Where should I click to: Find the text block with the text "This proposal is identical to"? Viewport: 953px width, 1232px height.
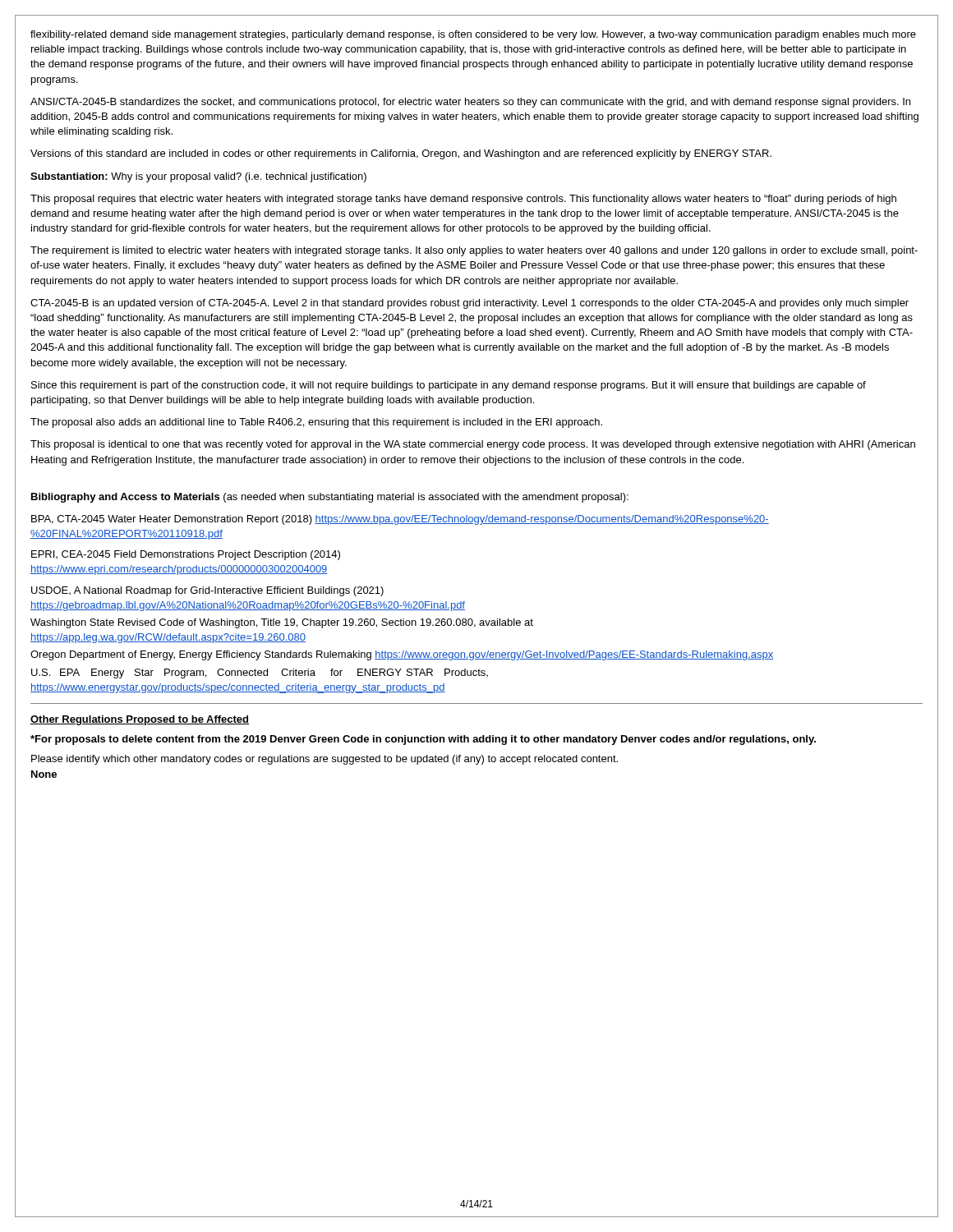473,452
